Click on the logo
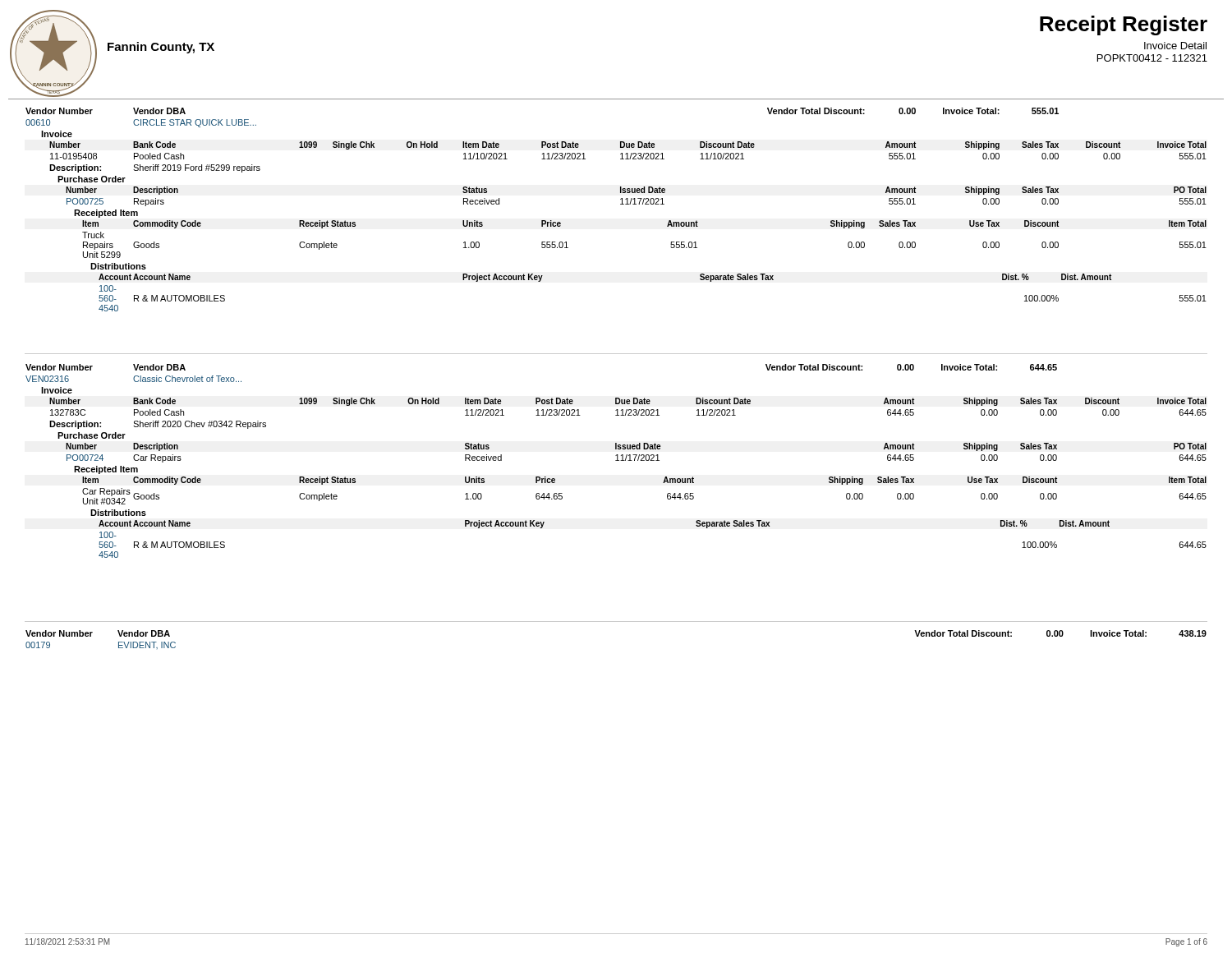Screen dimensions: 953x1232 [53, 53]
